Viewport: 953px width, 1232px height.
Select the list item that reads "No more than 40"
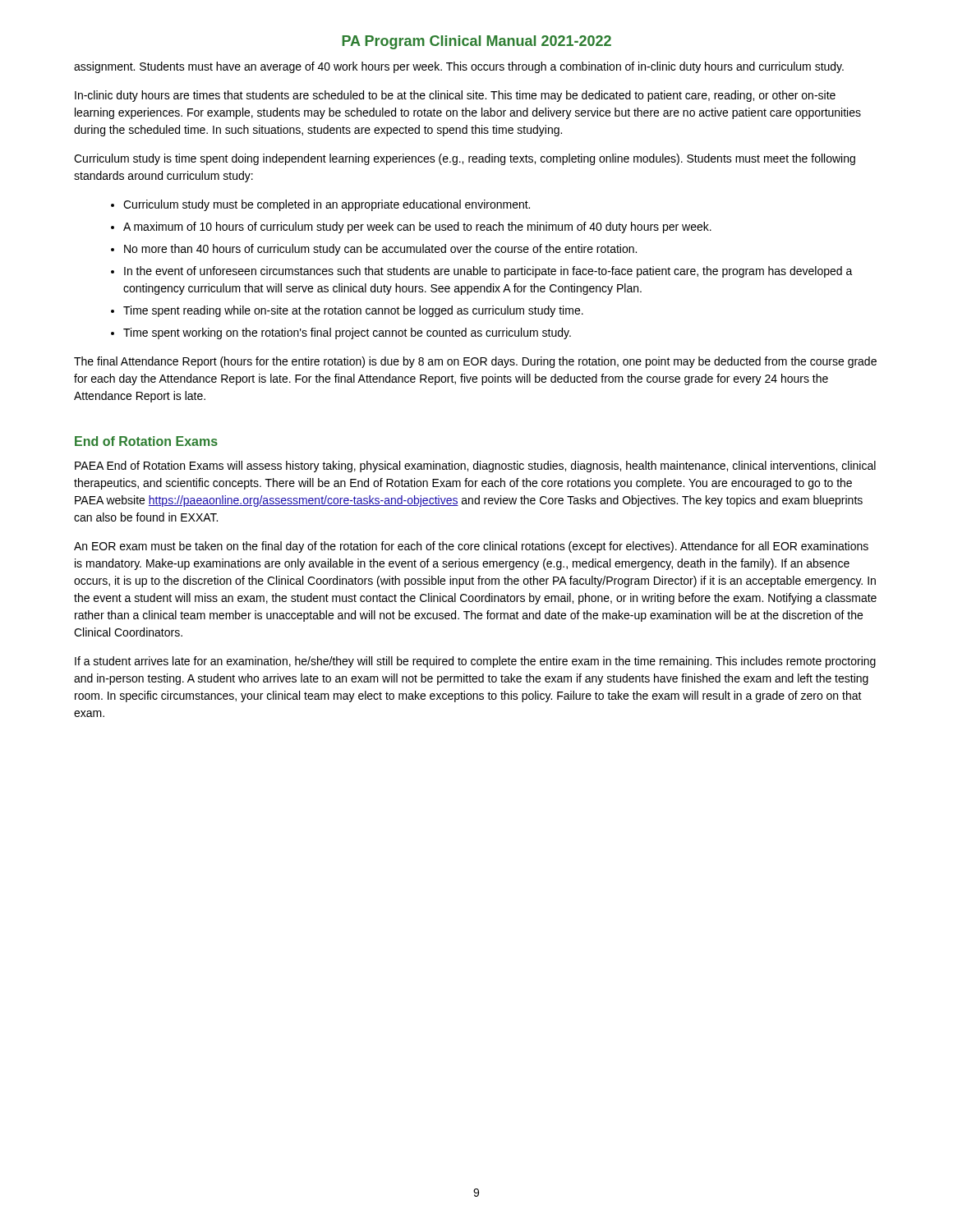[x=381, y=249]
